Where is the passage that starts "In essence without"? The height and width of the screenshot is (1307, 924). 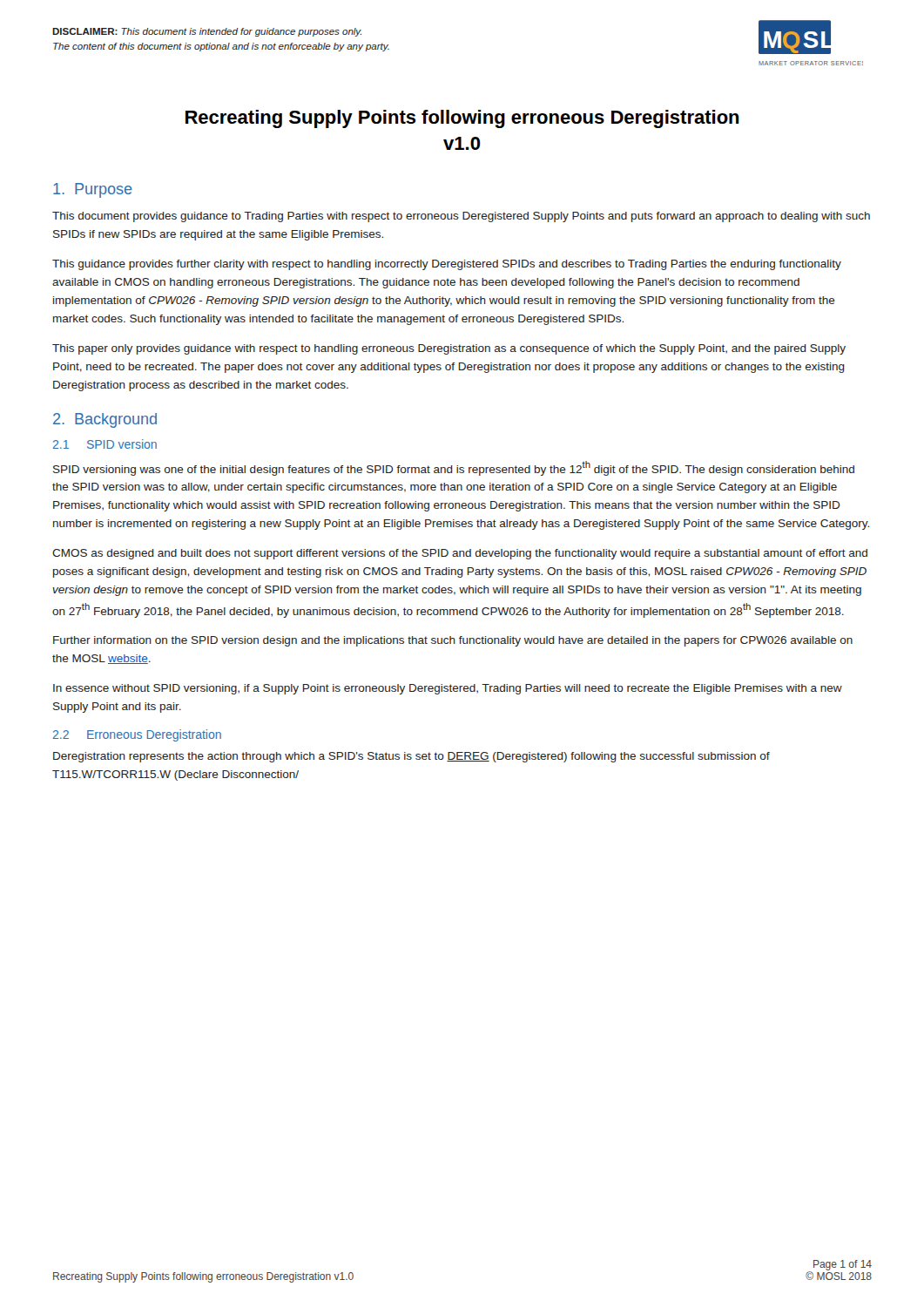447,697
